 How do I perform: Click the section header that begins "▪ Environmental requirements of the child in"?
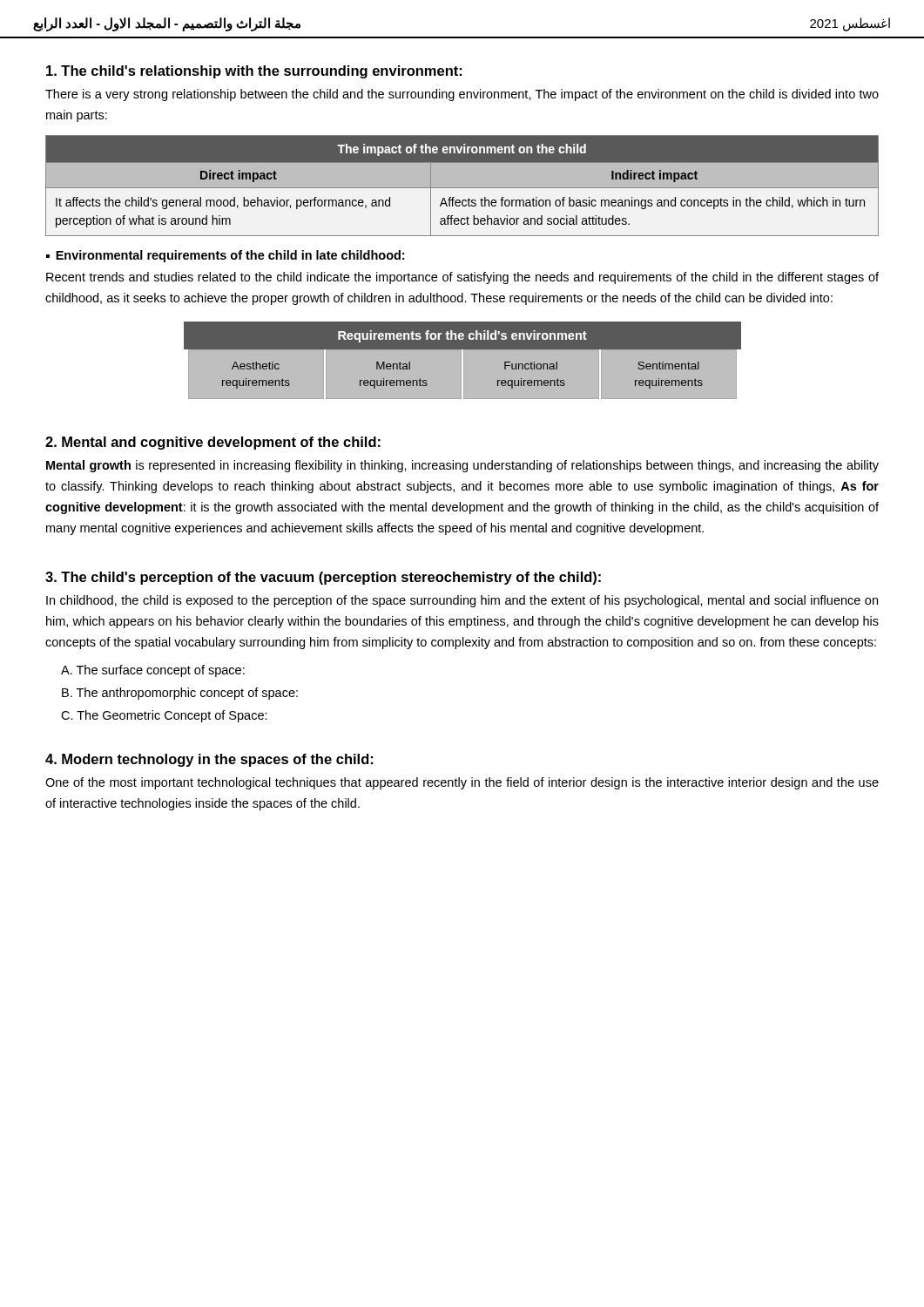click(x=225, y=256)
